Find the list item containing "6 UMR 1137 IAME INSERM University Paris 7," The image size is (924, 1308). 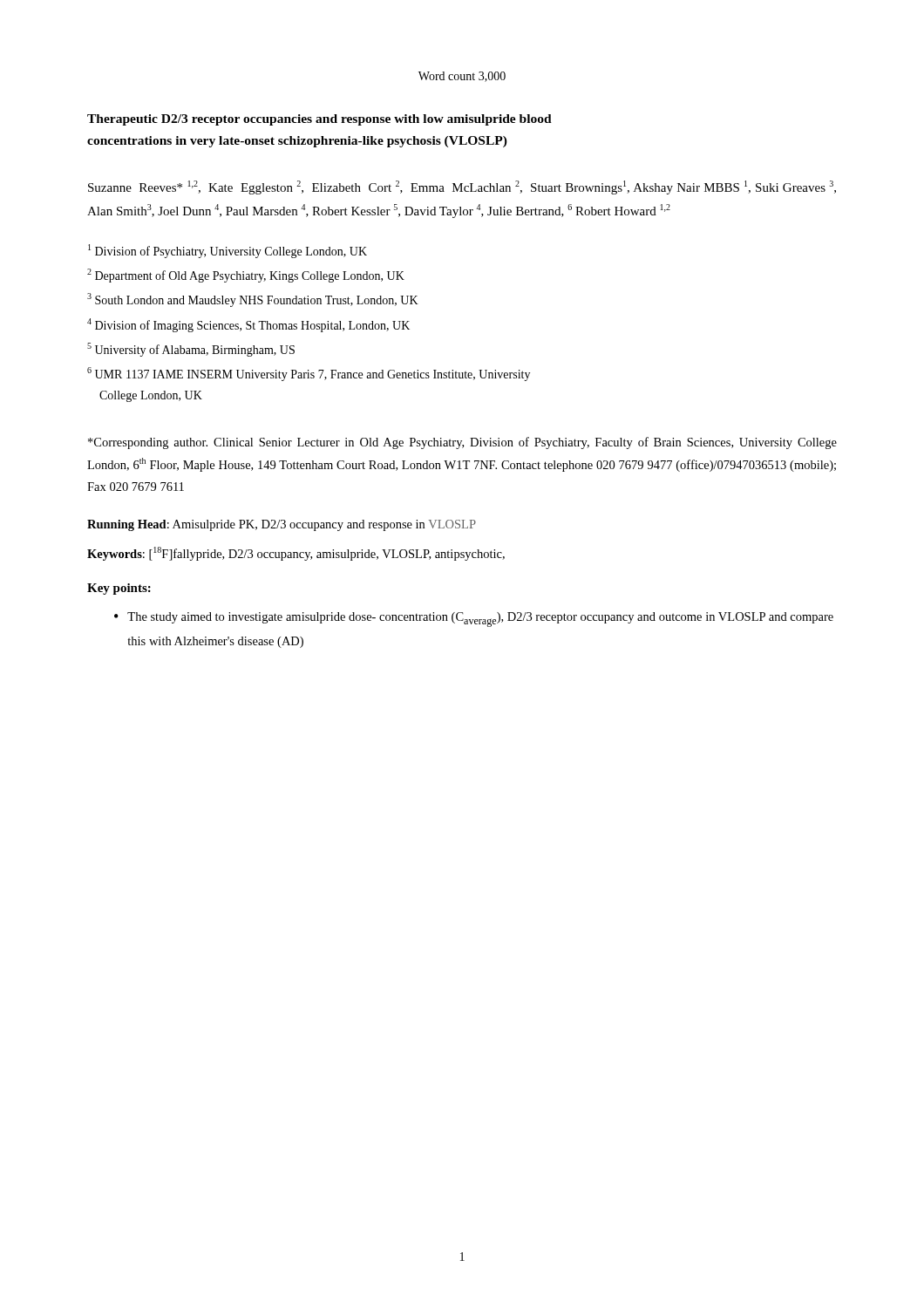click(x=309, y=384)
